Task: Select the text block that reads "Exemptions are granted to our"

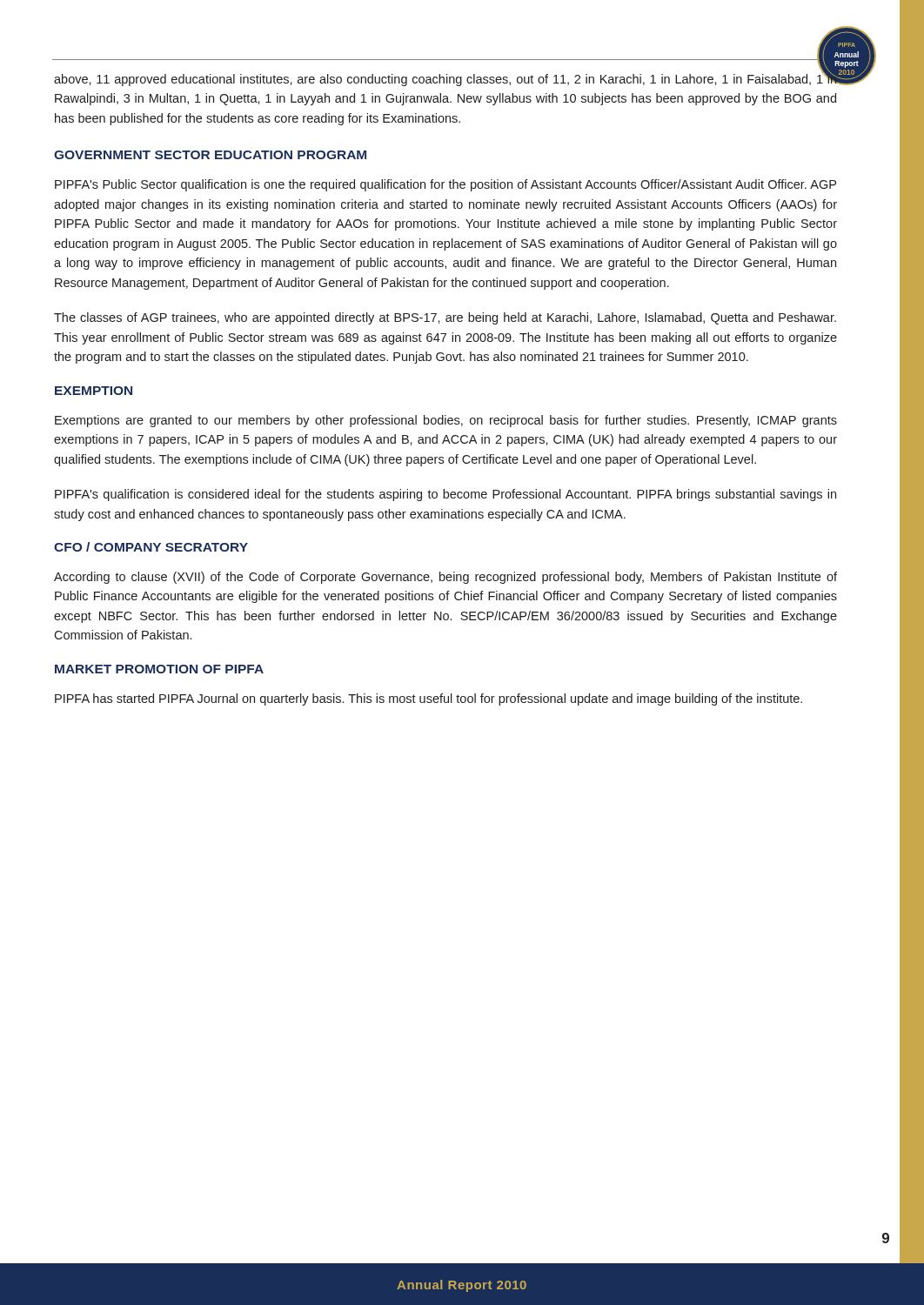Action: pyautogui.click(x=445, y=439)
